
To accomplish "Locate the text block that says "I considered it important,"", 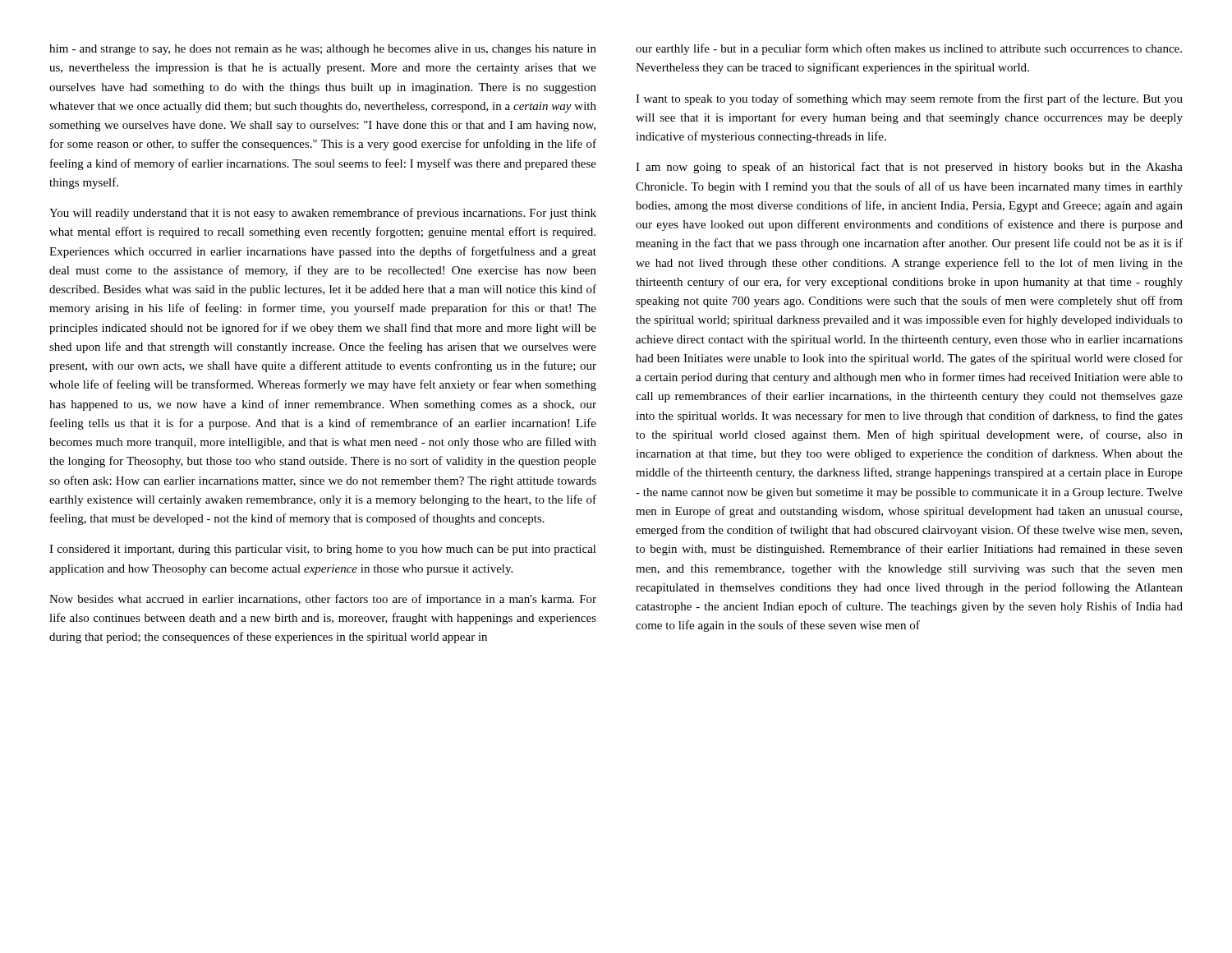I will point(323,559).
